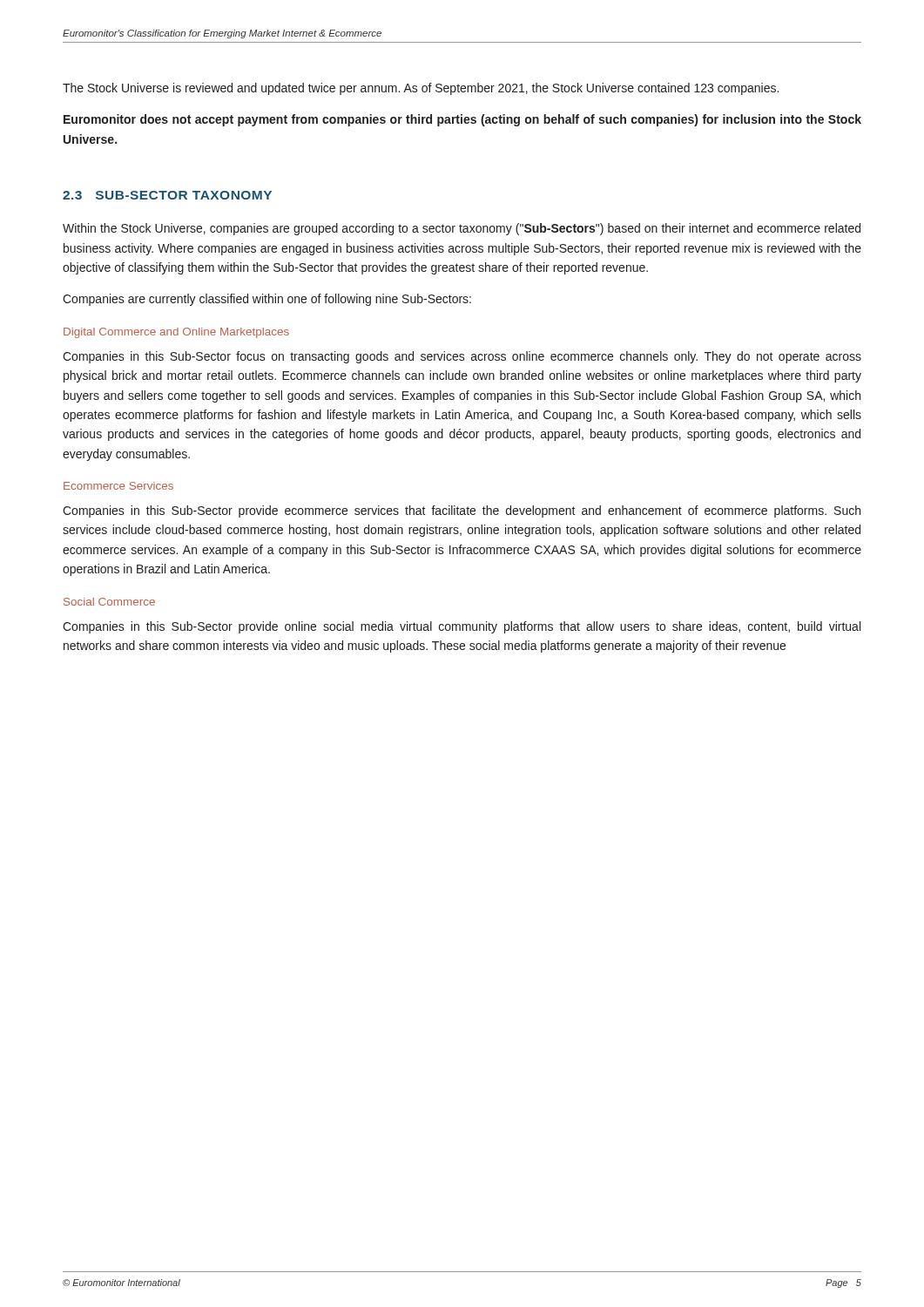
Task: Navigate to the text starting "2.3 SUB-SECTOR TAXONOMY"
Action: pos(168,195)
